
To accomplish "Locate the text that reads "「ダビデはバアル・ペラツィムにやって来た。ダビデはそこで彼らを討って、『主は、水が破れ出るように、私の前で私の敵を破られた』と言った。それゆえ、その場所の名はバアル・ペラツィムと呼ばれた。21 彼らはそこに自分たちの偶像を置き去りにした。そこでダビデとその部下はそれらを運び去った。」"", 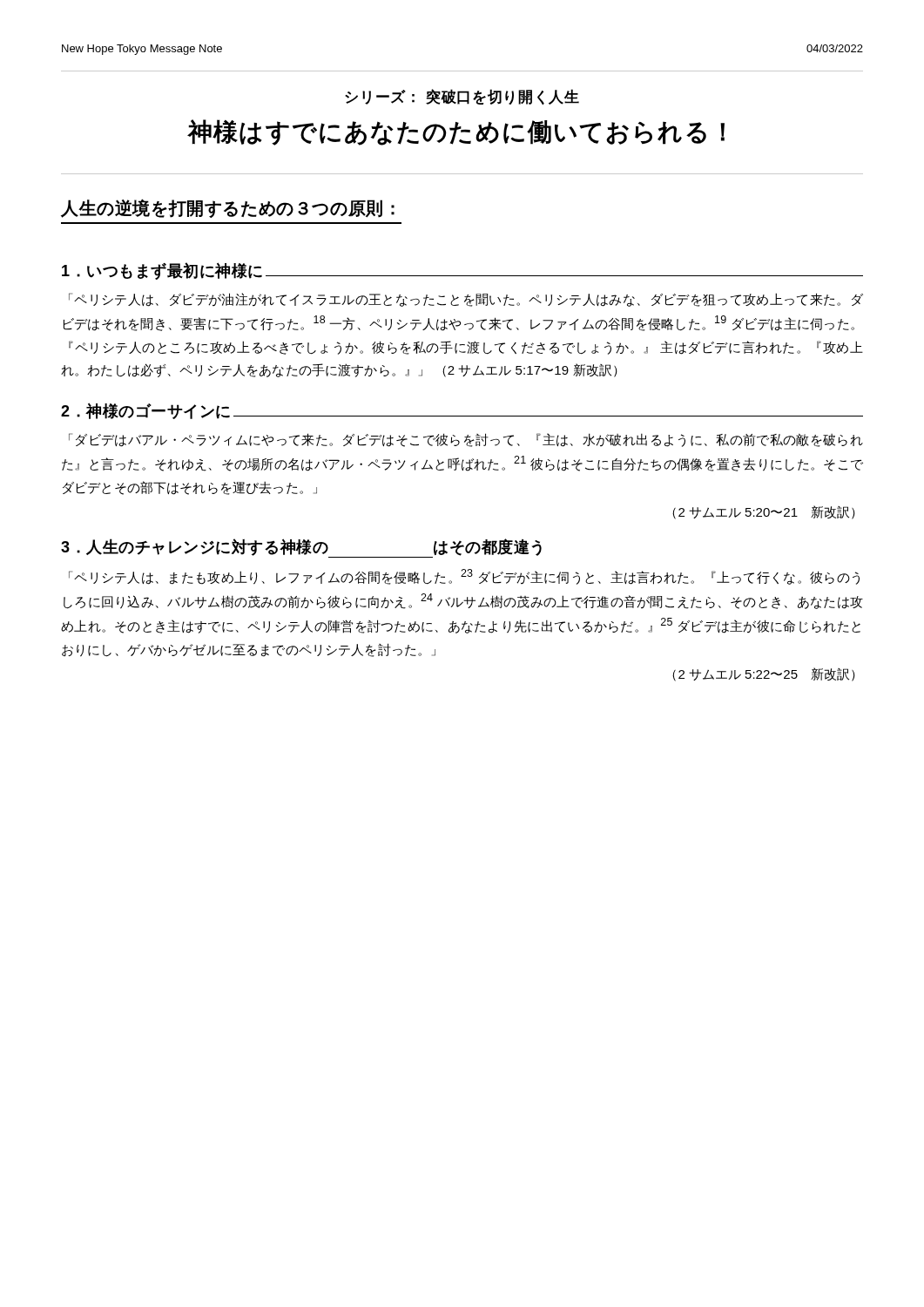I will tap(462, 463).
